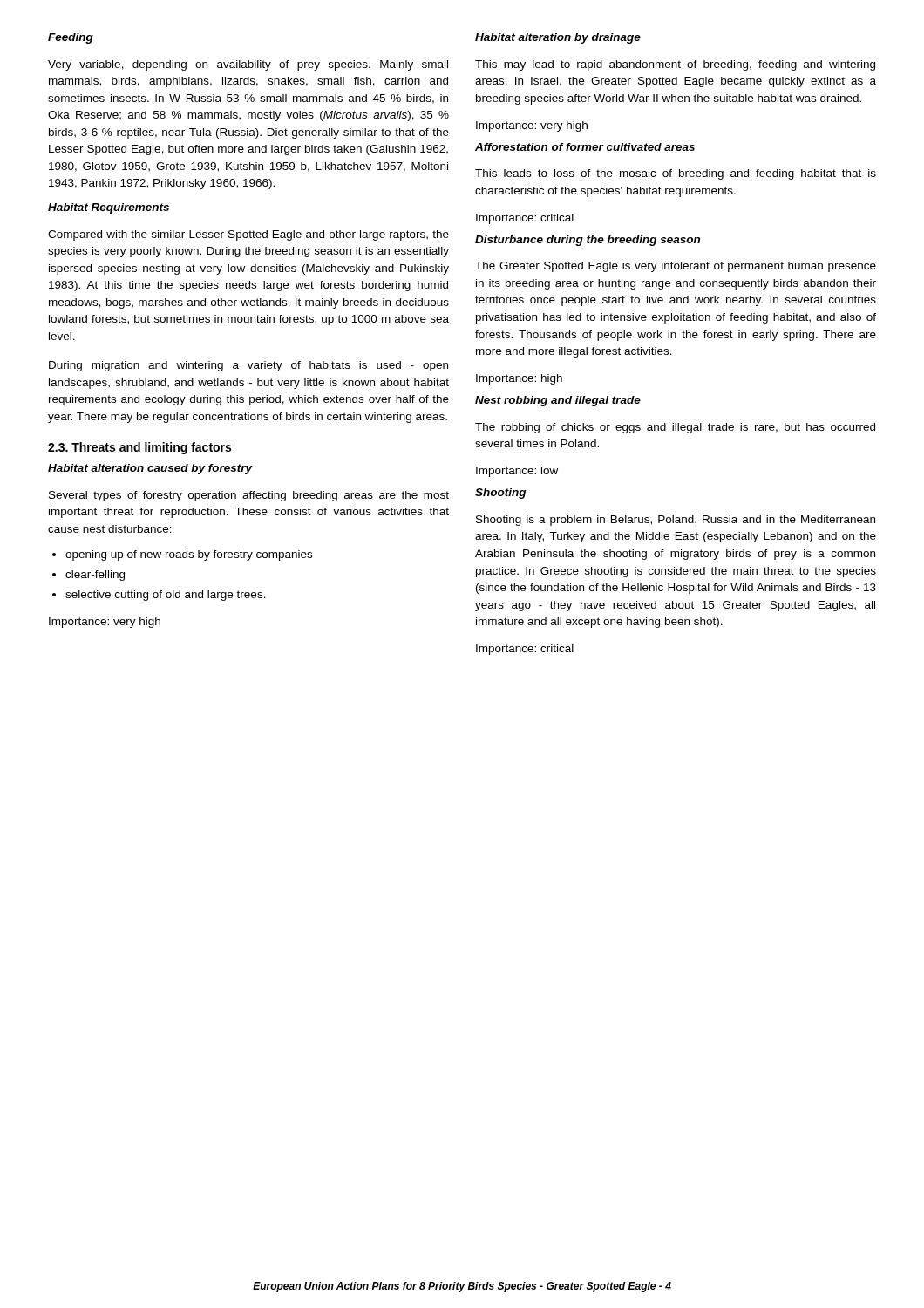The height and width of the screenshot is (1308, 924).
Task: Select the passage starting "Nest robbing and illegal trade"
Action: [x=558, y=401]
